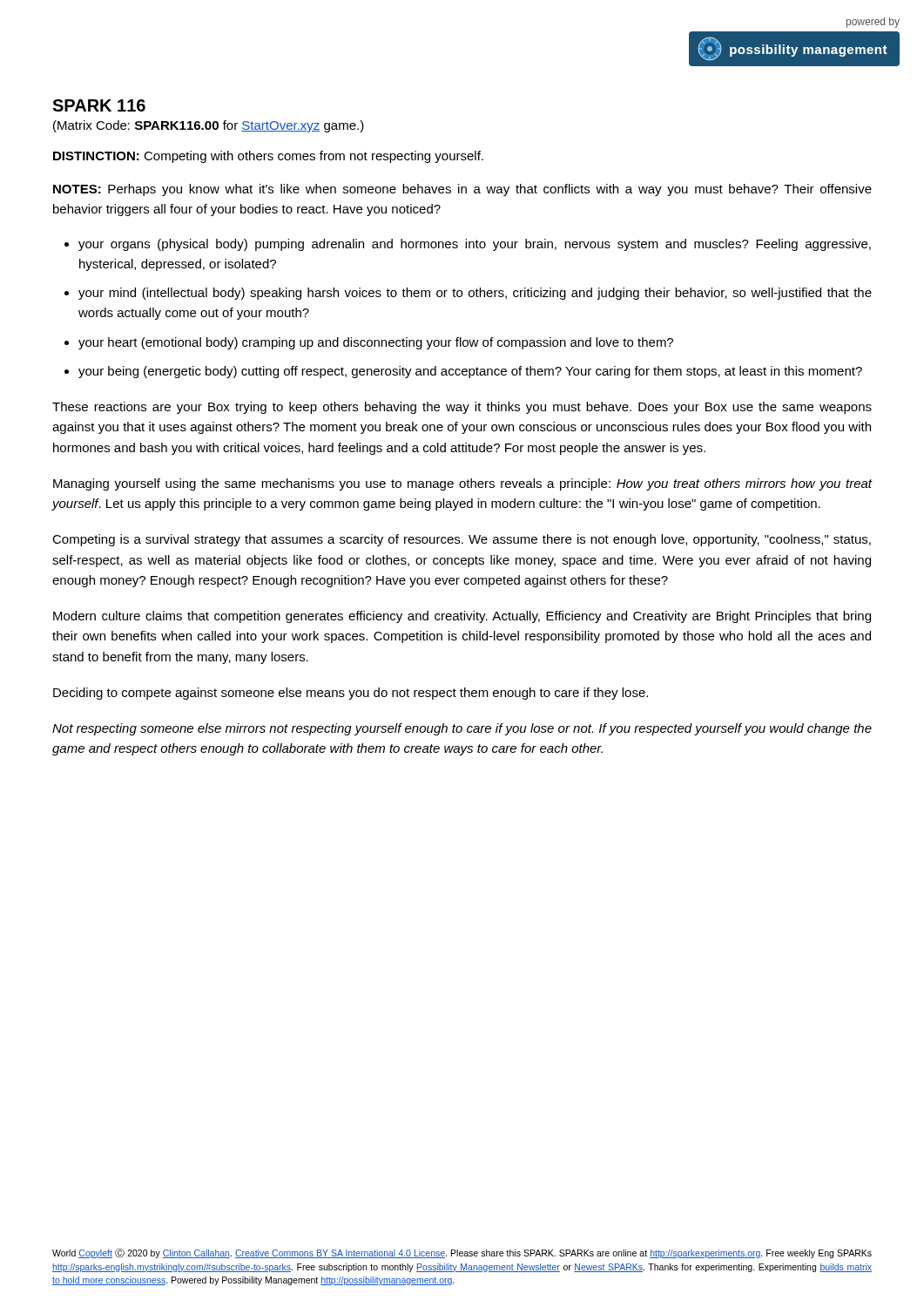Select the block starting "Not respecting someone else mirrors"

(x=462, y=738)
